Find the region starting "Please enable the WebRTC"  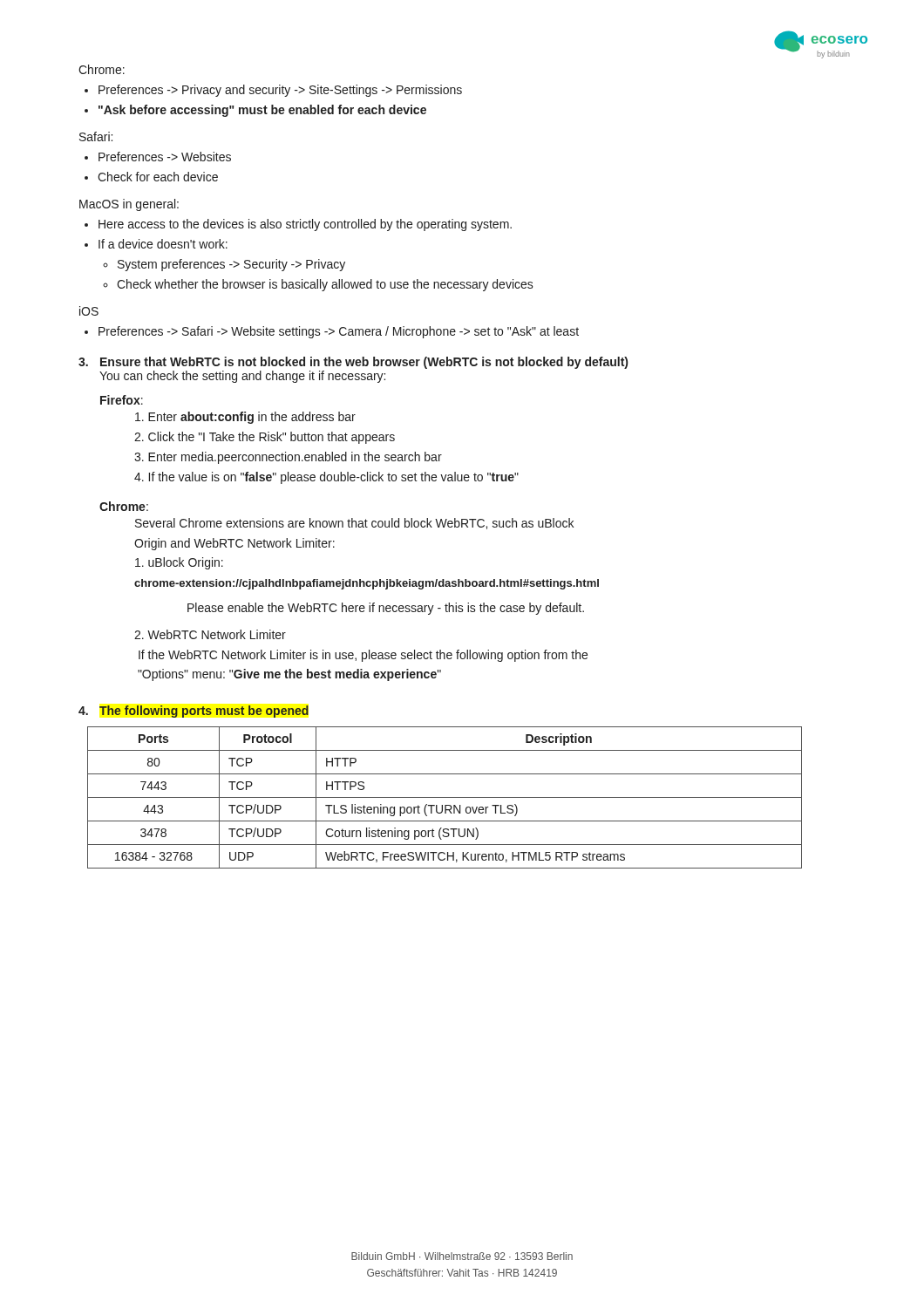click(386, 608)
